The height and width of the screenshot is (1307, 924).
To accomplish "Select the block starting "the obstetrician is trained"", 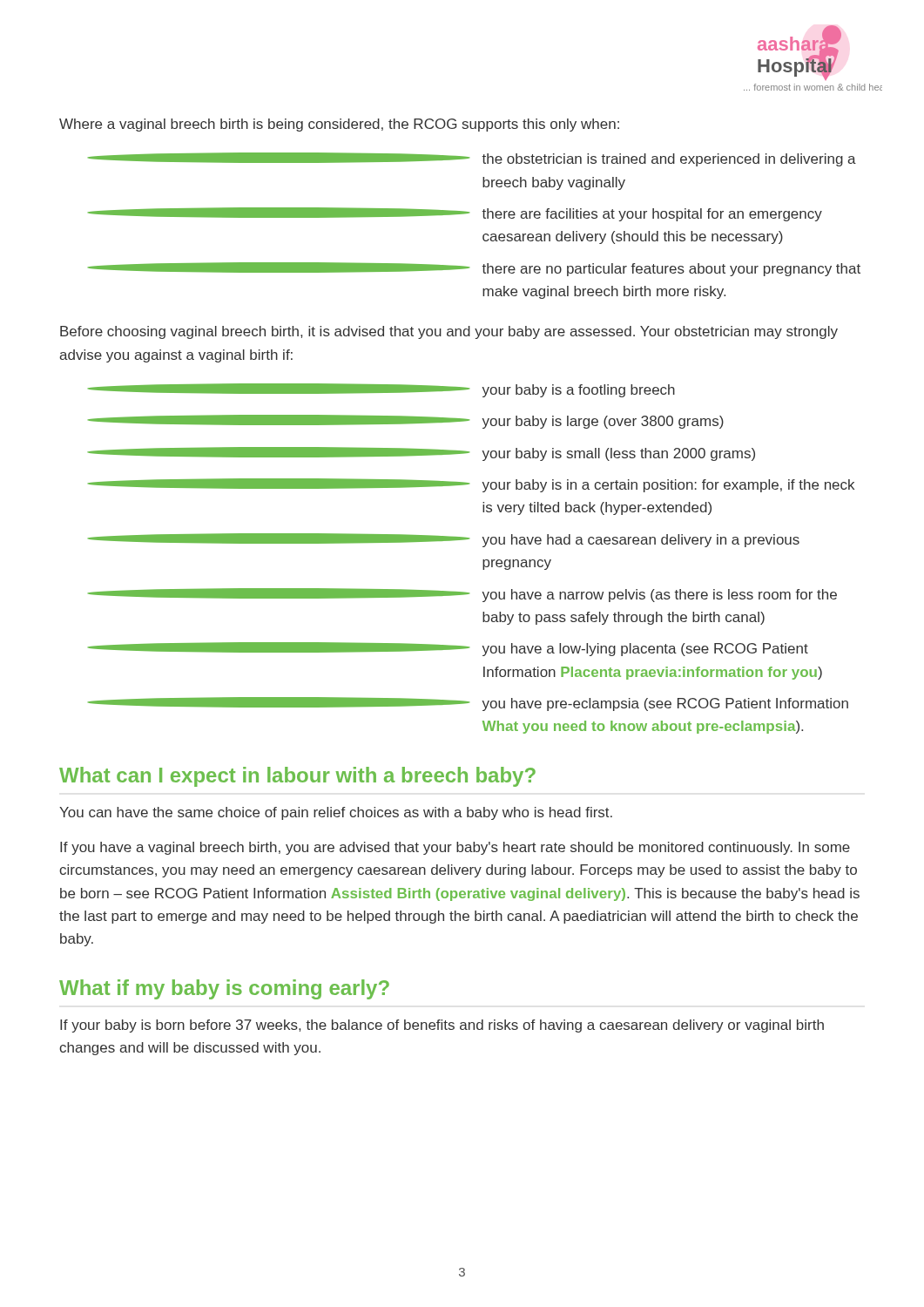I will pos(476,171).
